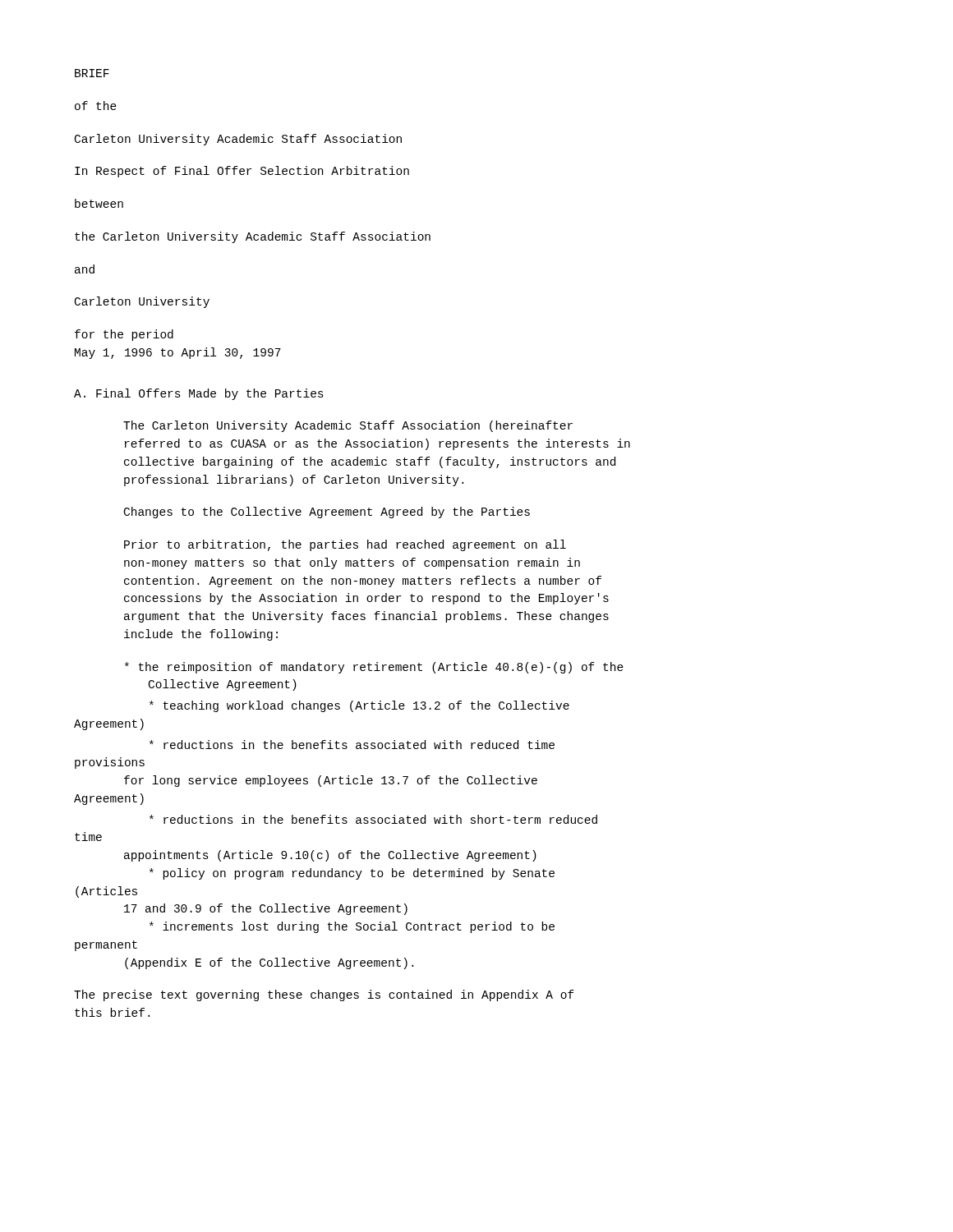Screen dimensions: 1232x953
Task: Click on the passage starting "the Carleton University"
Action: pyautogui.click(x=253, y=237)
